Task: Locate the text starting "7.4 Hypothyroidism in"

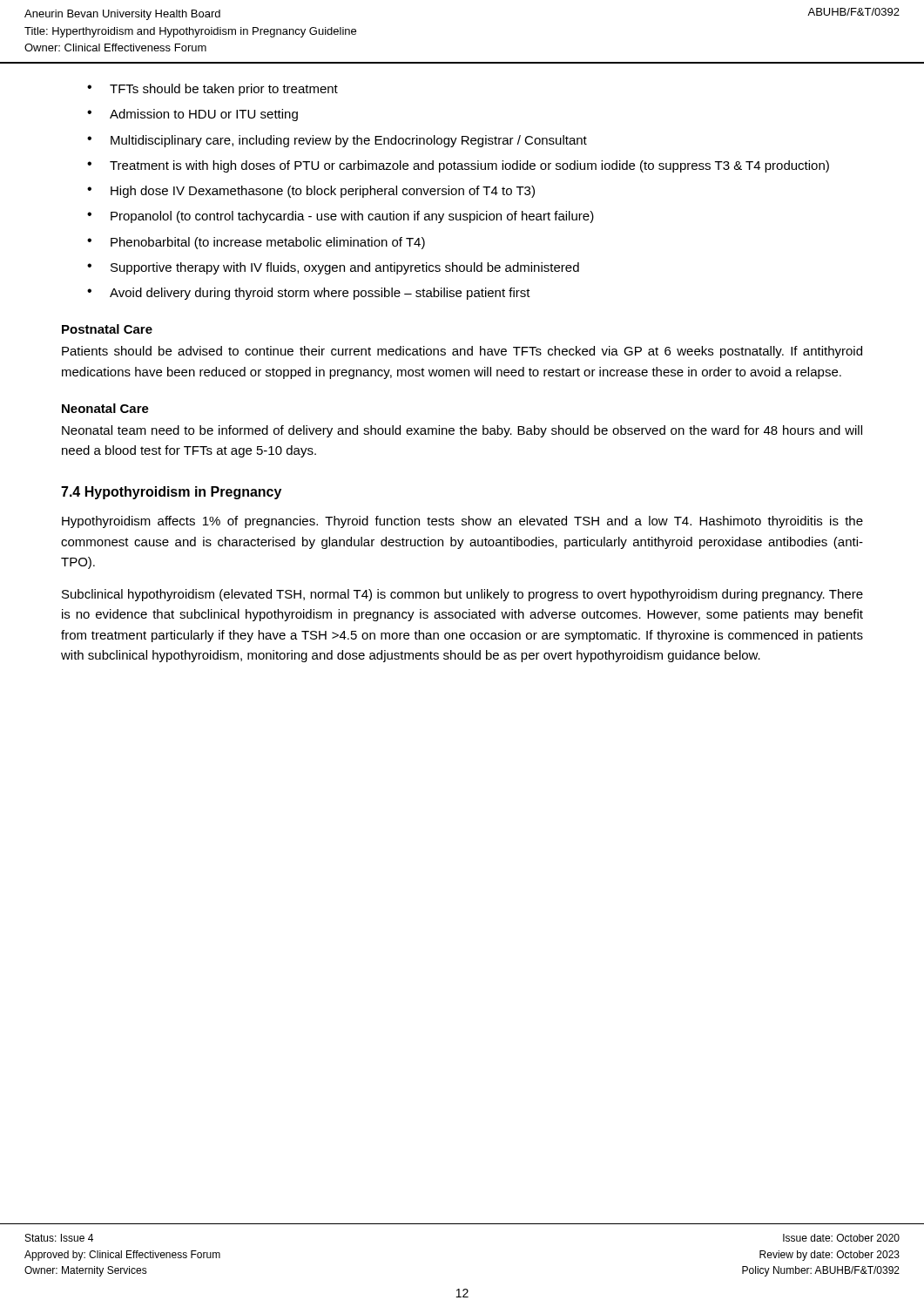Action: [x=171, y=492]
